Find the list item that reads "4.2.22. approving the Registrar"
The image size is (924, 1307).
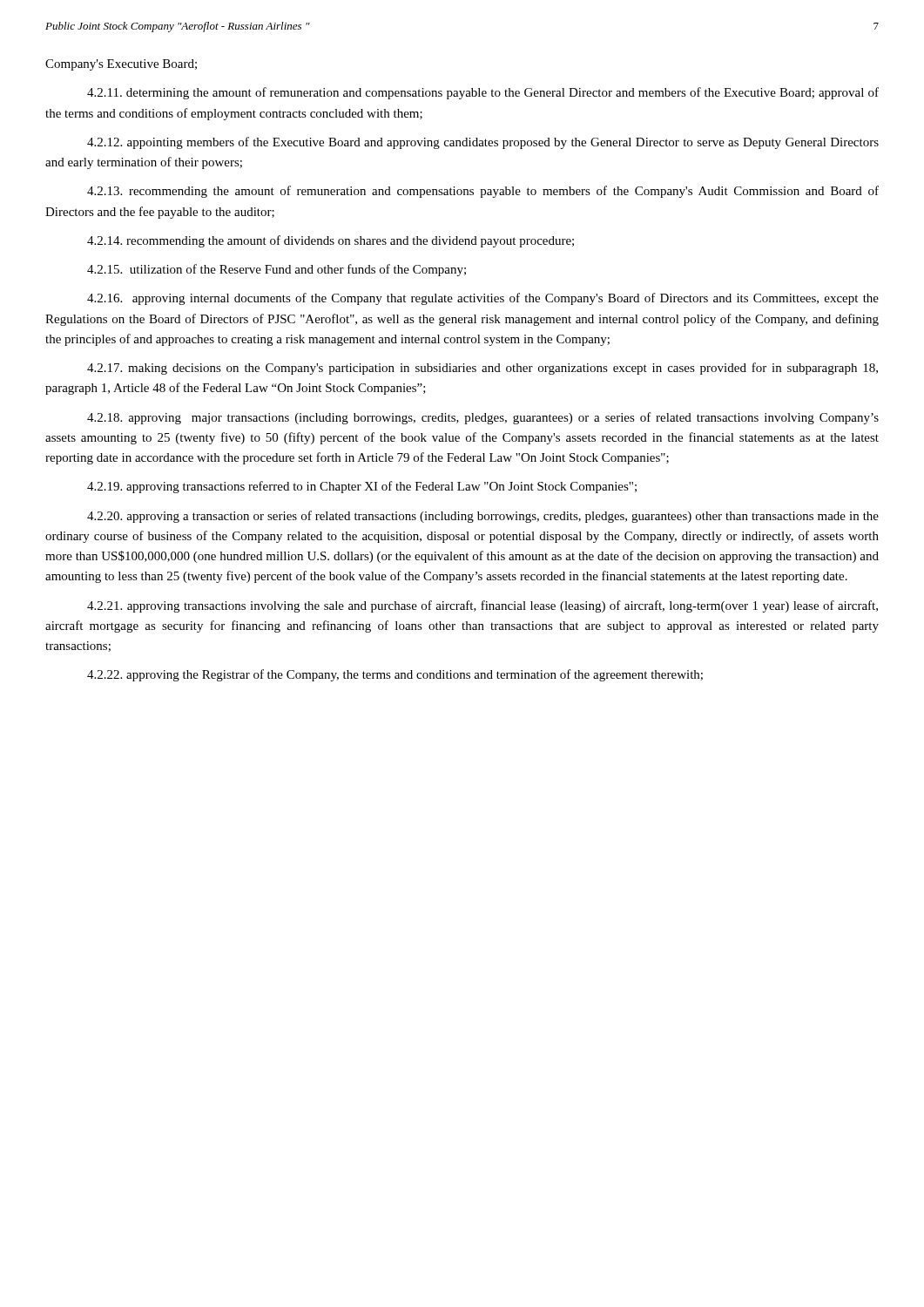[x=462, y=675]
